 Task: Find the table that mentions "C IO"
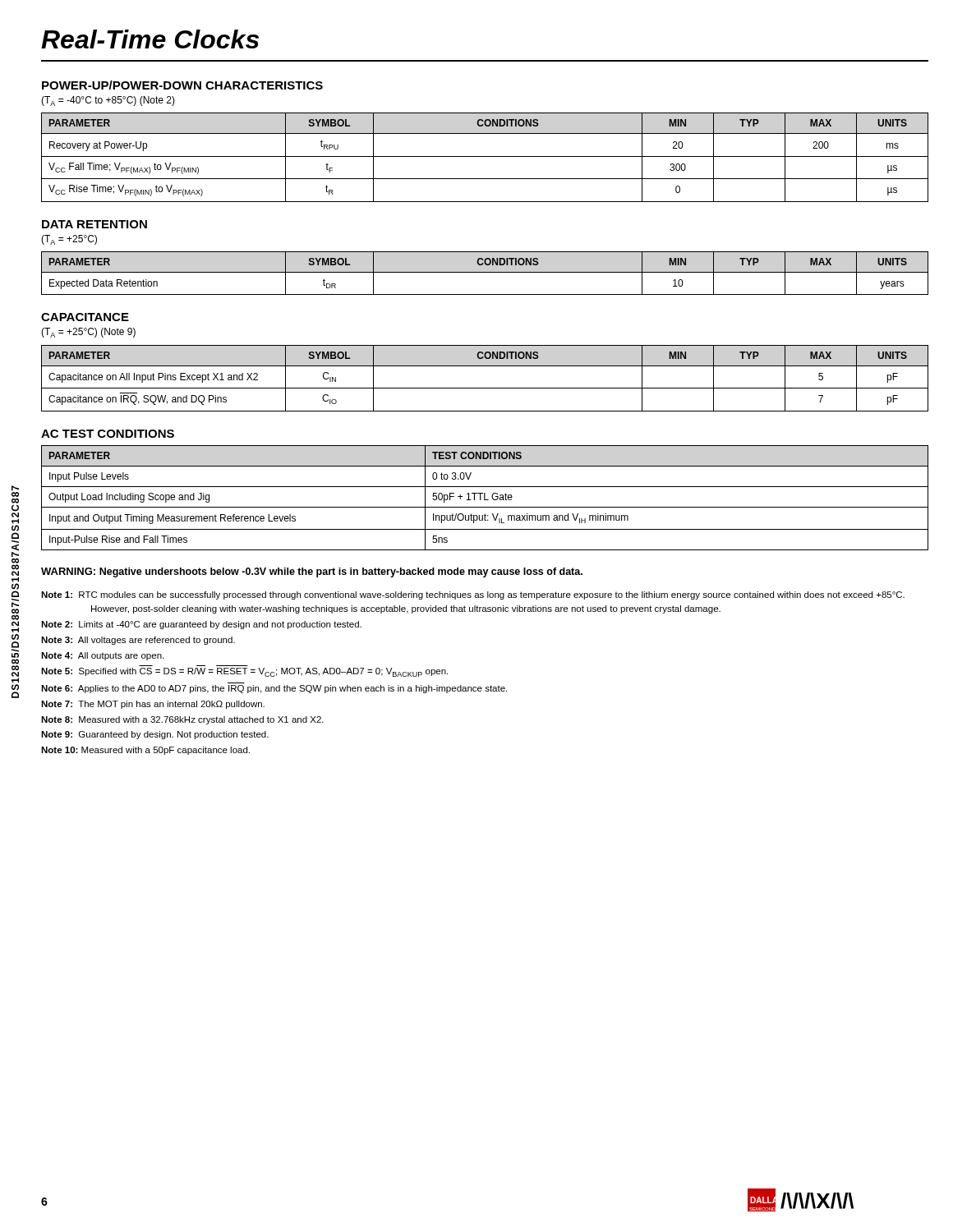point(485,378)
